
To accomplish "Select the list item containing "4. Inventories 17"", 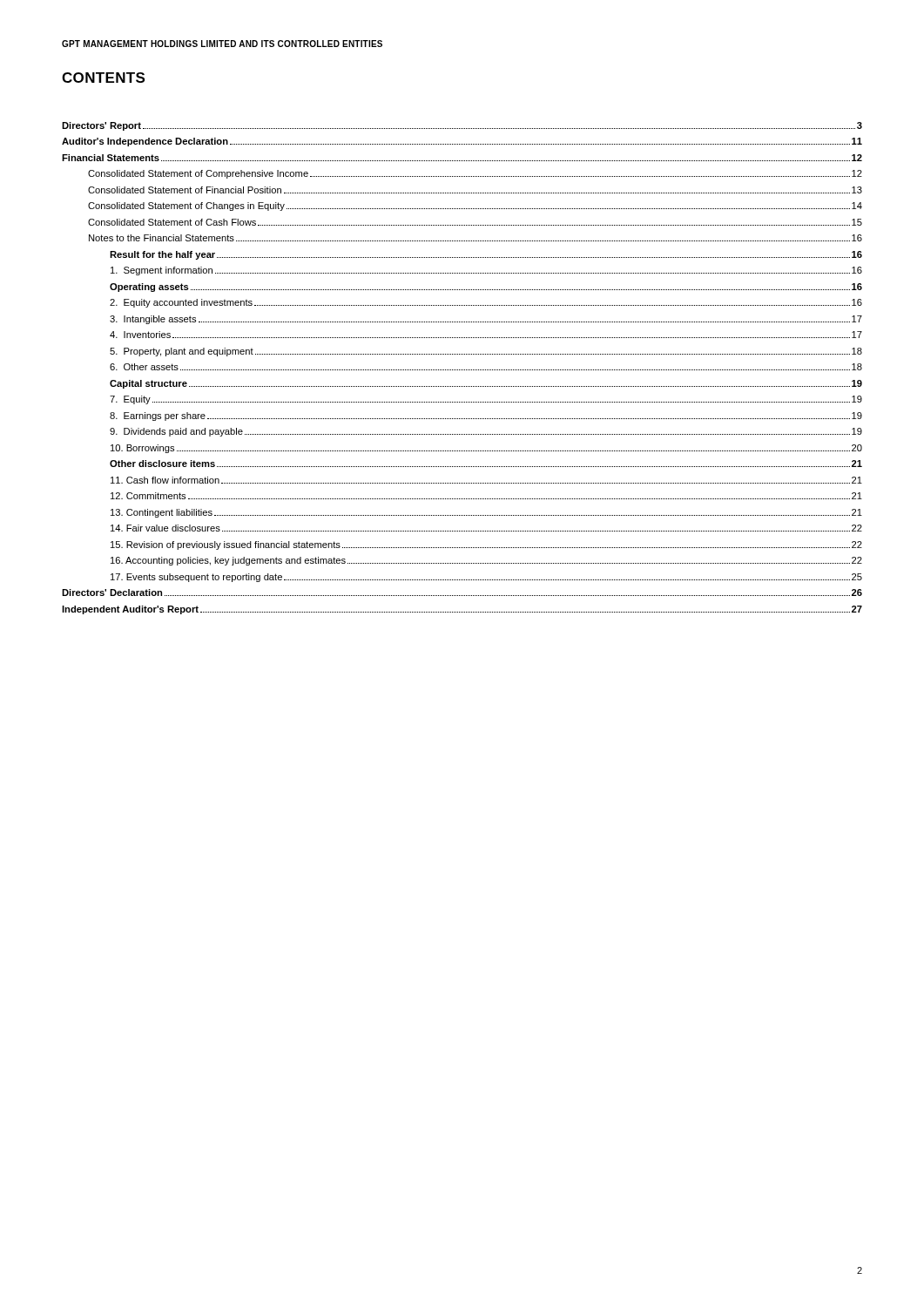I will click(462, 335).
